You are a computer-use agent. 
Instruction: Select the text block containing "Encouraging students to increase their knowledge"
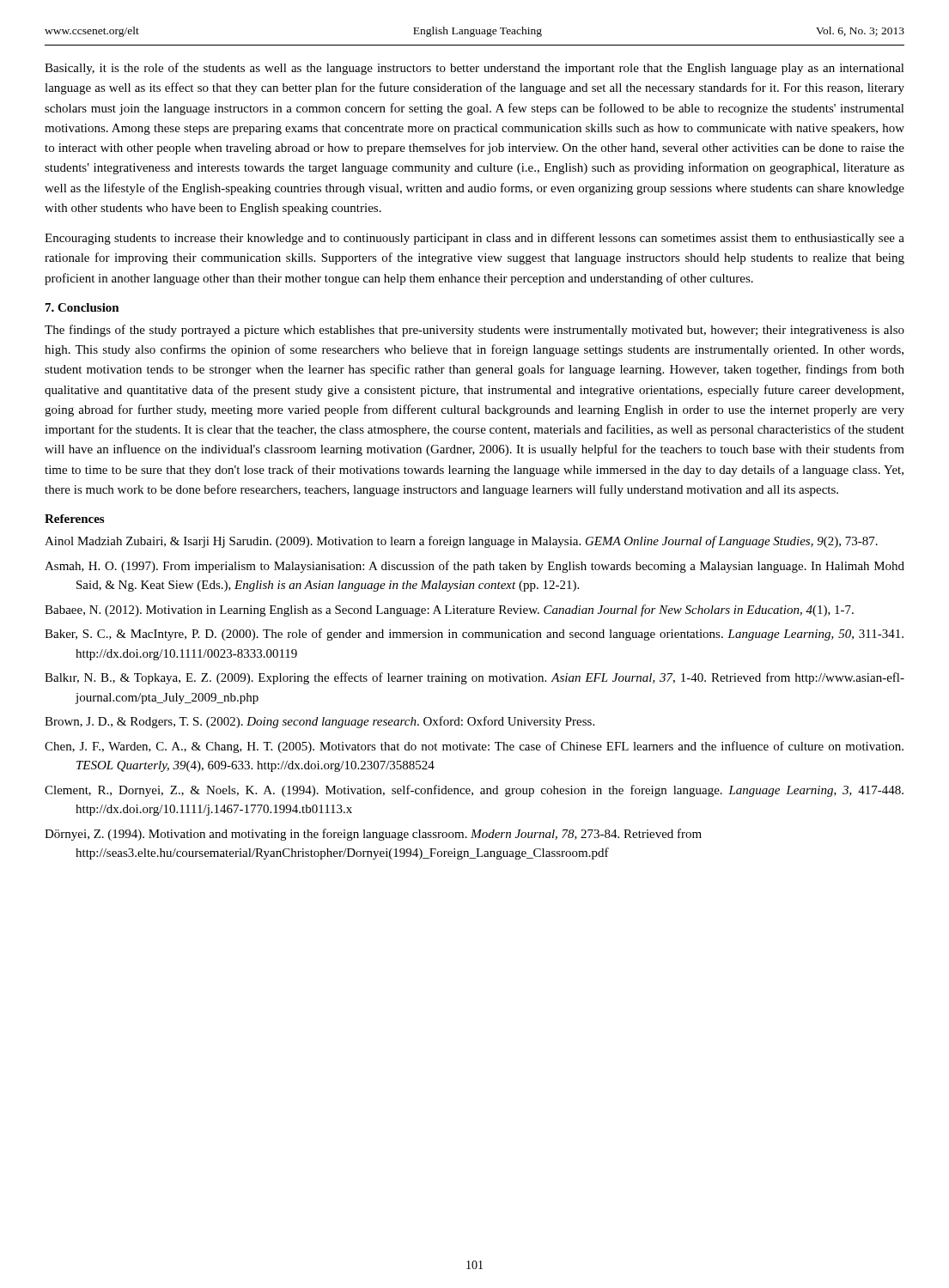pyautogui.click(x=474, y=258)
